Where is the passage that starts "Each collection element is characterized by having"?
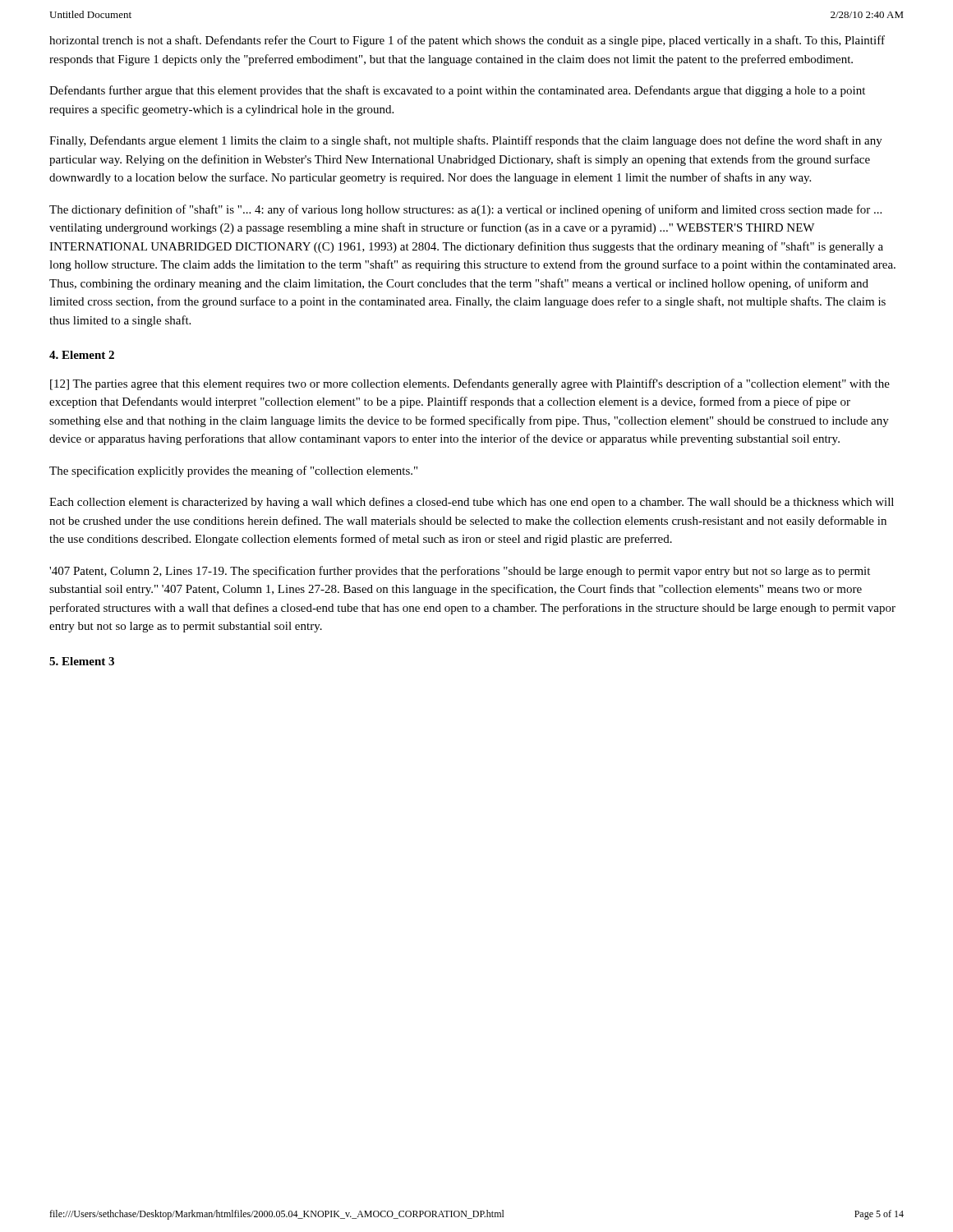 (472, 520)
